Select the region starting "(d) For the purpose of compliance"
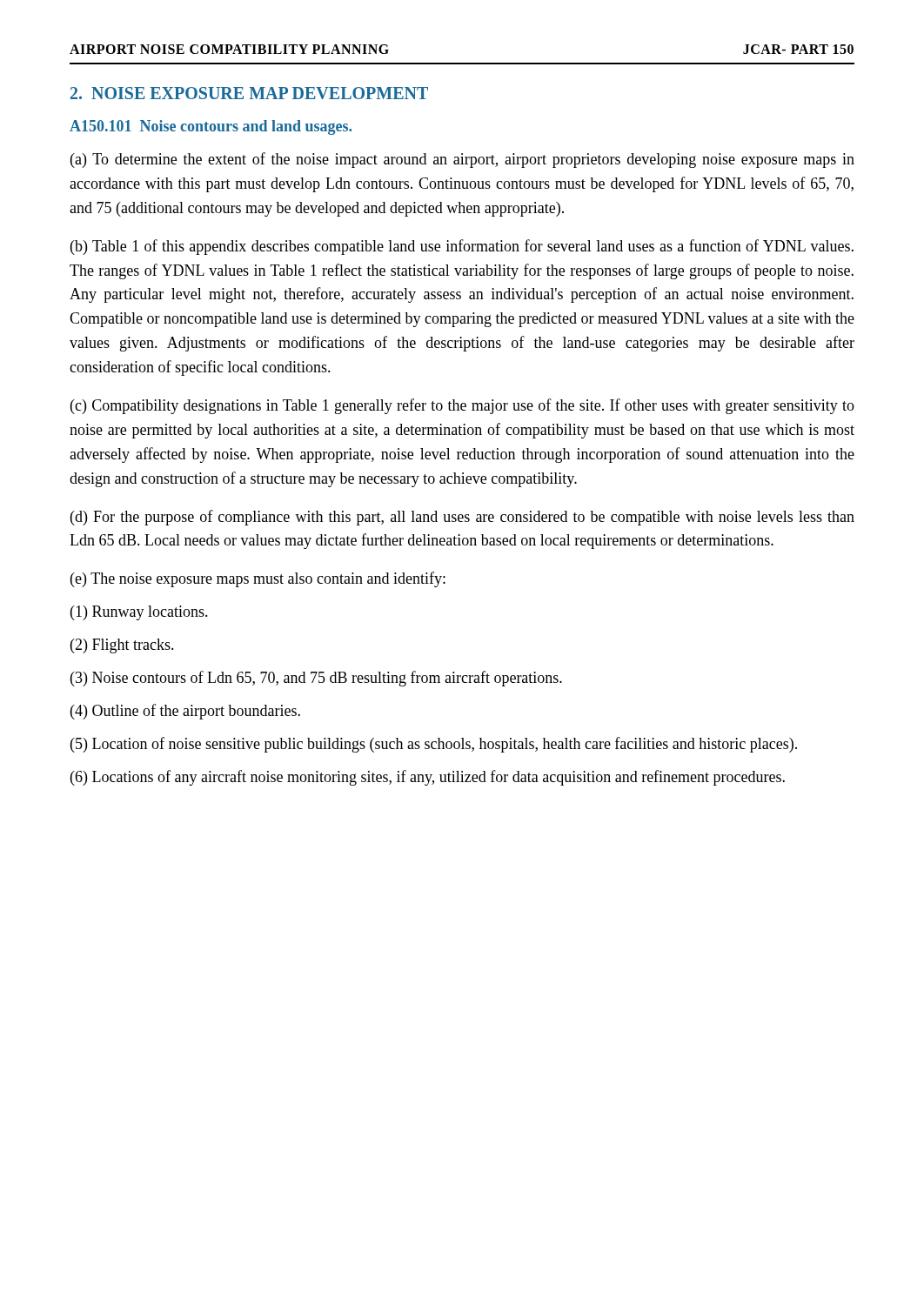924x1305 pixels. pyautogui.click(x=462, y=529)
